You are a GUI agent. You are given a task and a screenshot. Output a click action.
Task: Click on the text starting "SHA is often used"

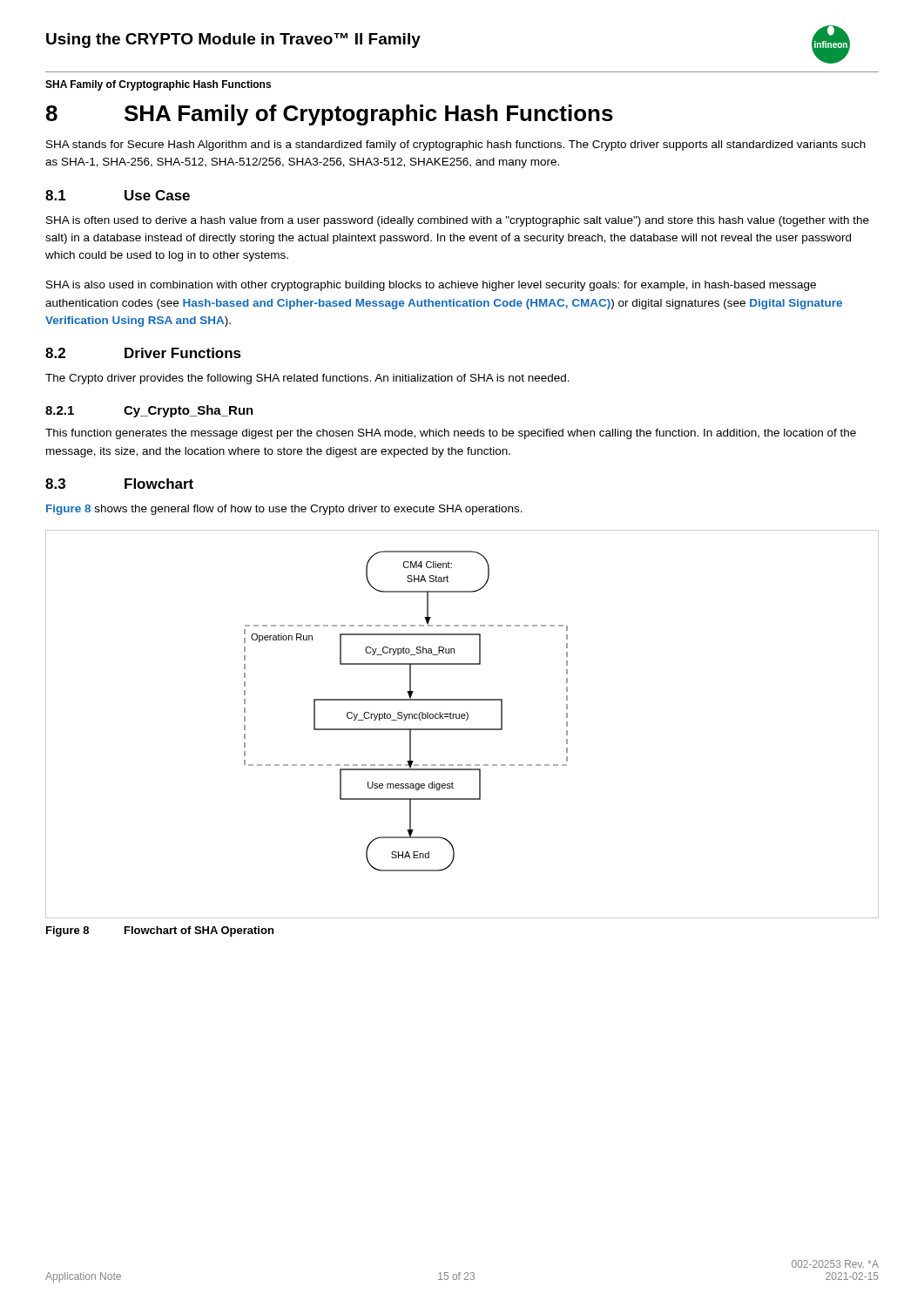[457, 237]
